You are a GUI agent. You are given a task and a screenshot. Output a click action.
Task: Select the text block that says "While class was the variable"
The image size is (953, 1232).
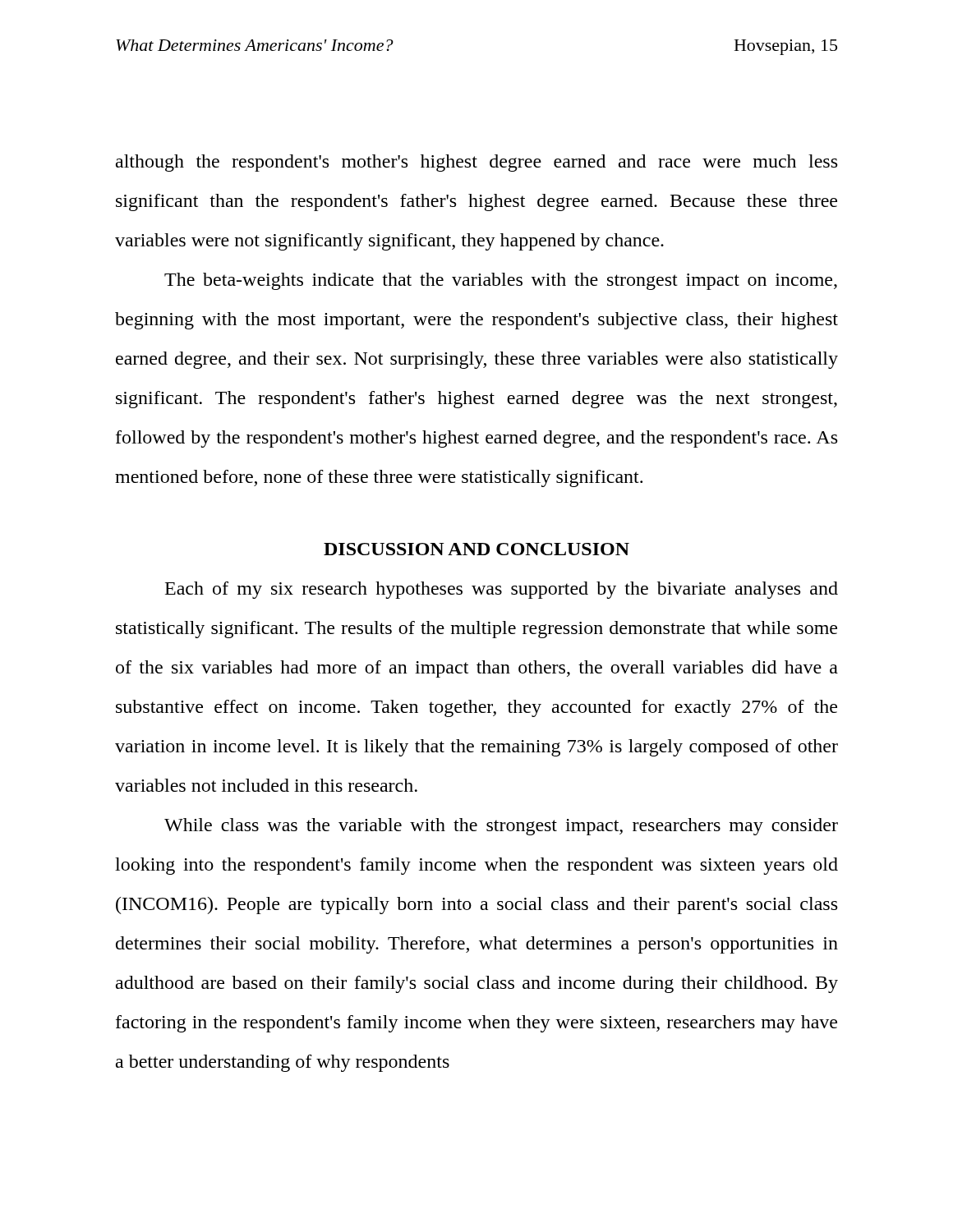pyautogui.click(x=476, y=943)
